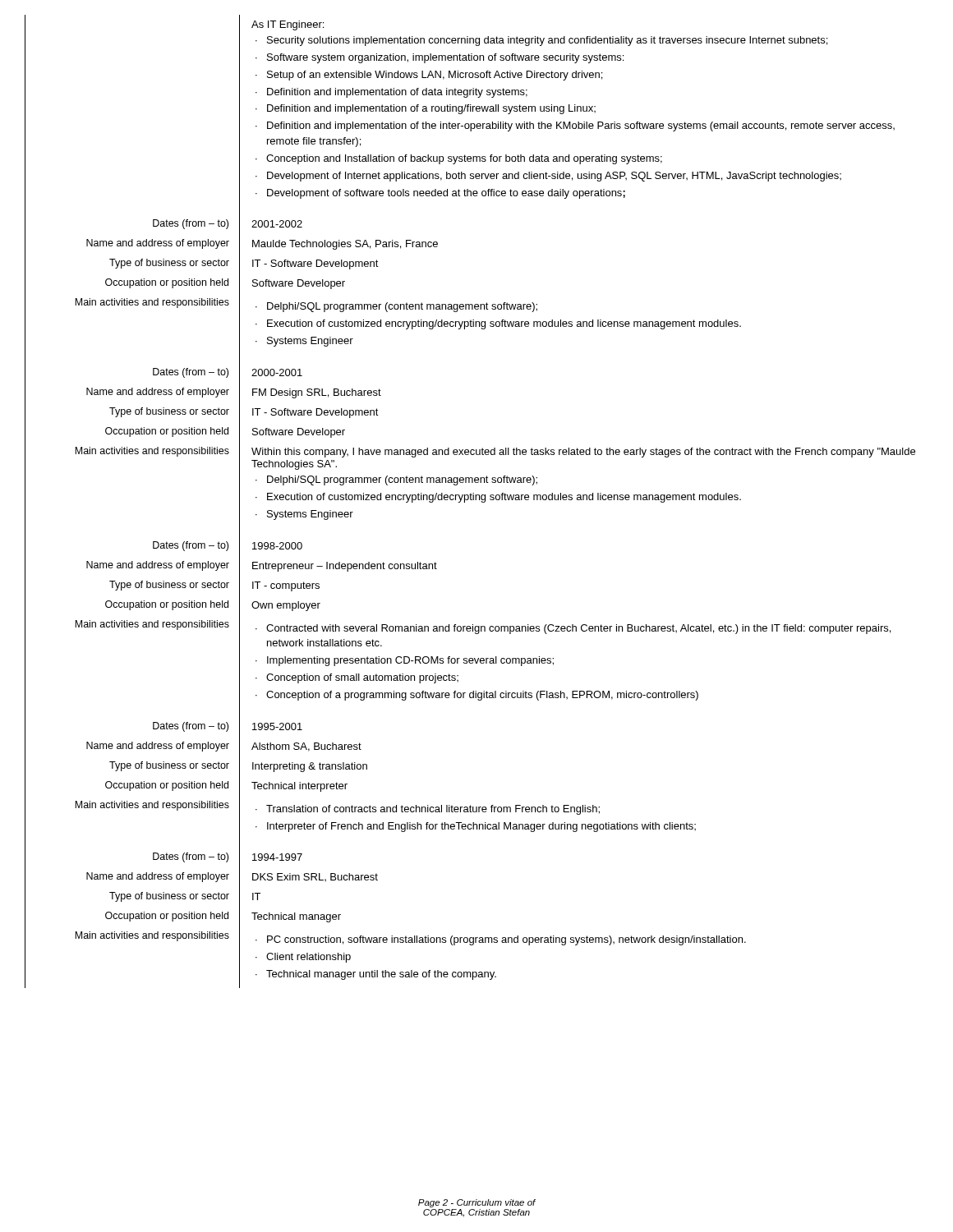Navigate to the text block starting "Interpreting & translation"
This screenshot has width=953, height=1232.
click(x=310, y=767)
